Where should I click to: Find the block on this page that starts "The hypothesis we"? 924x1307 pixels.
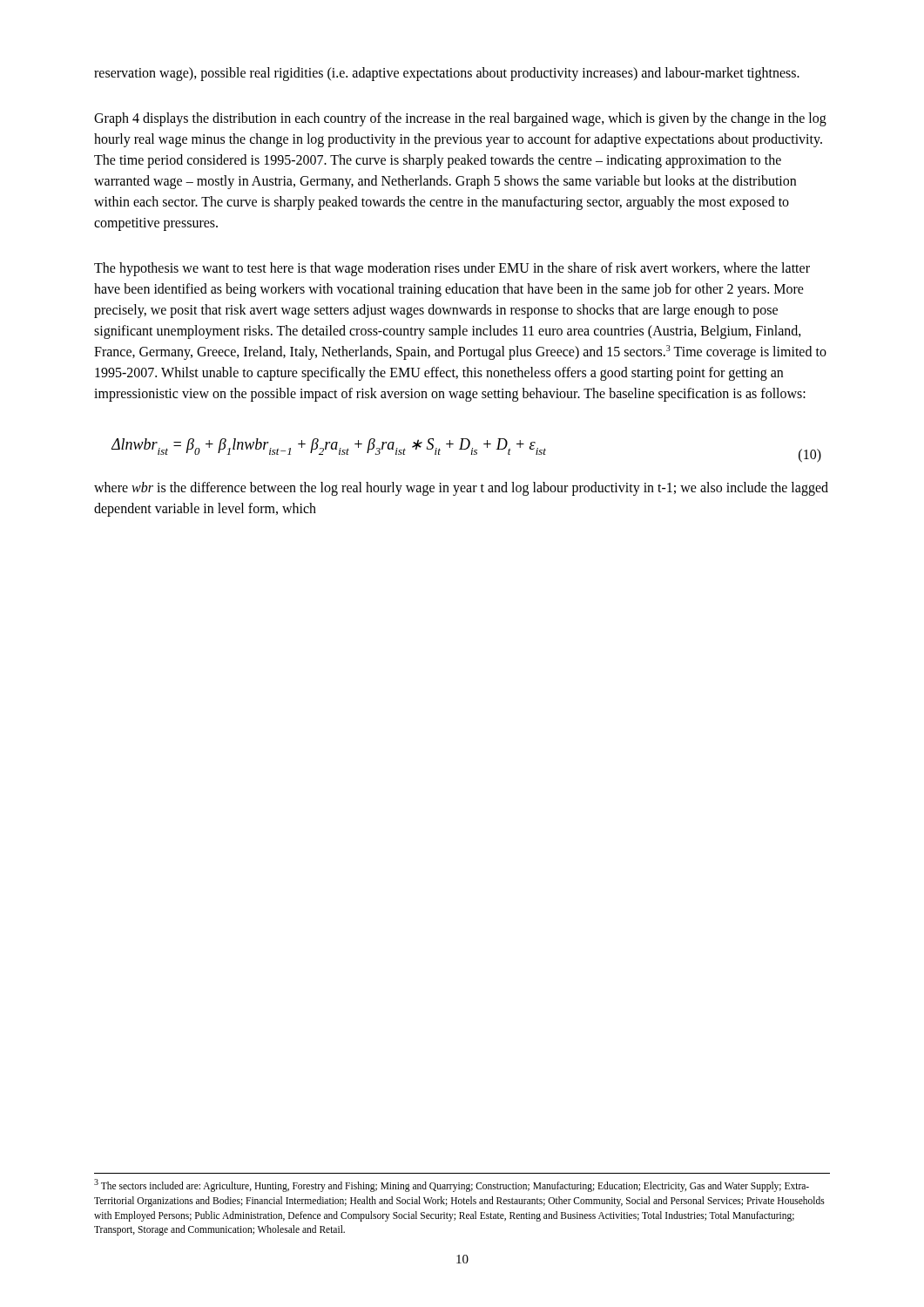460,331
